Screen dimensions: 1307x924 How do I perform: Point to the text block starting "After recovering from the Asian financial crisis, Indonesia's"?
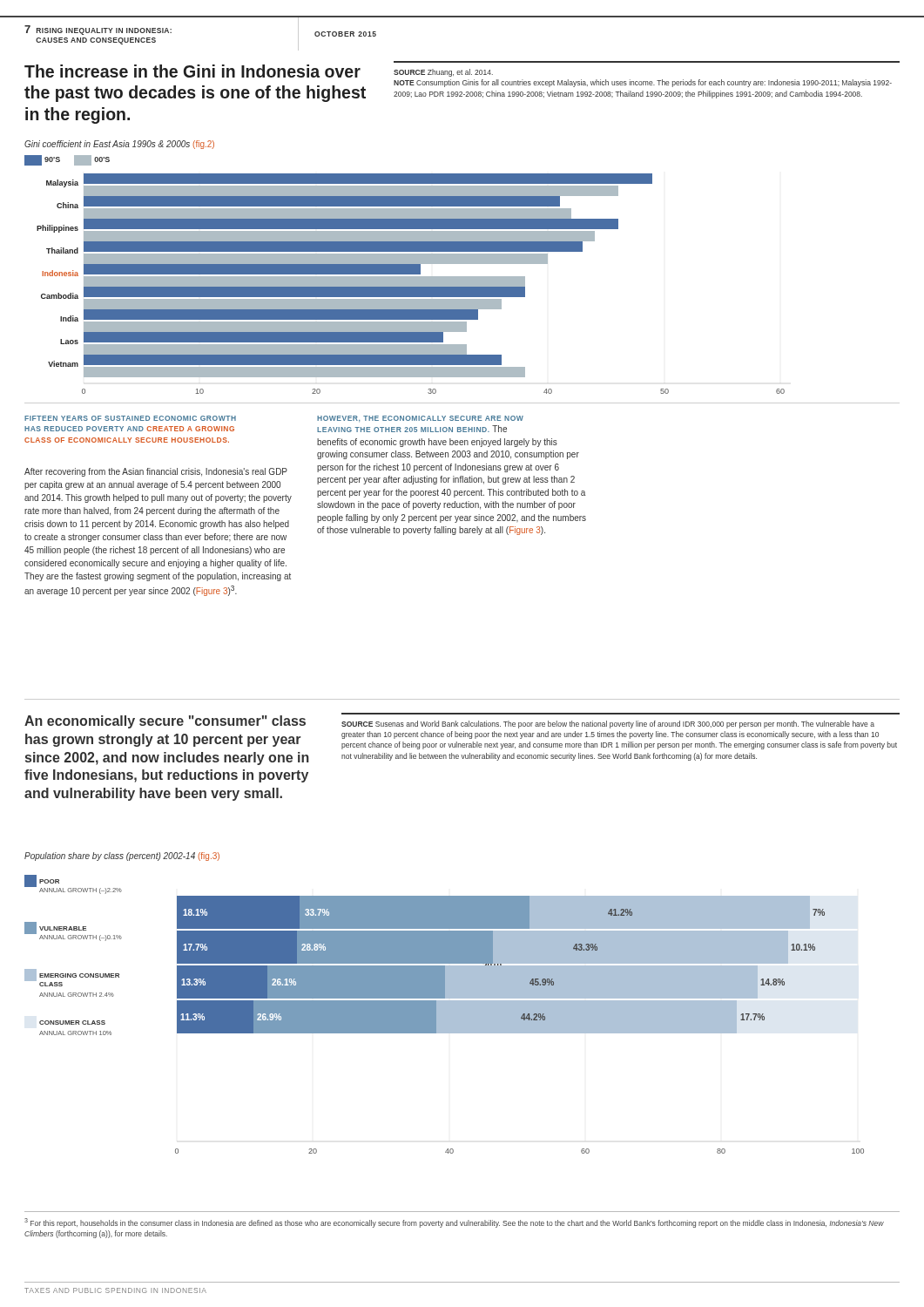coord(160,532)
